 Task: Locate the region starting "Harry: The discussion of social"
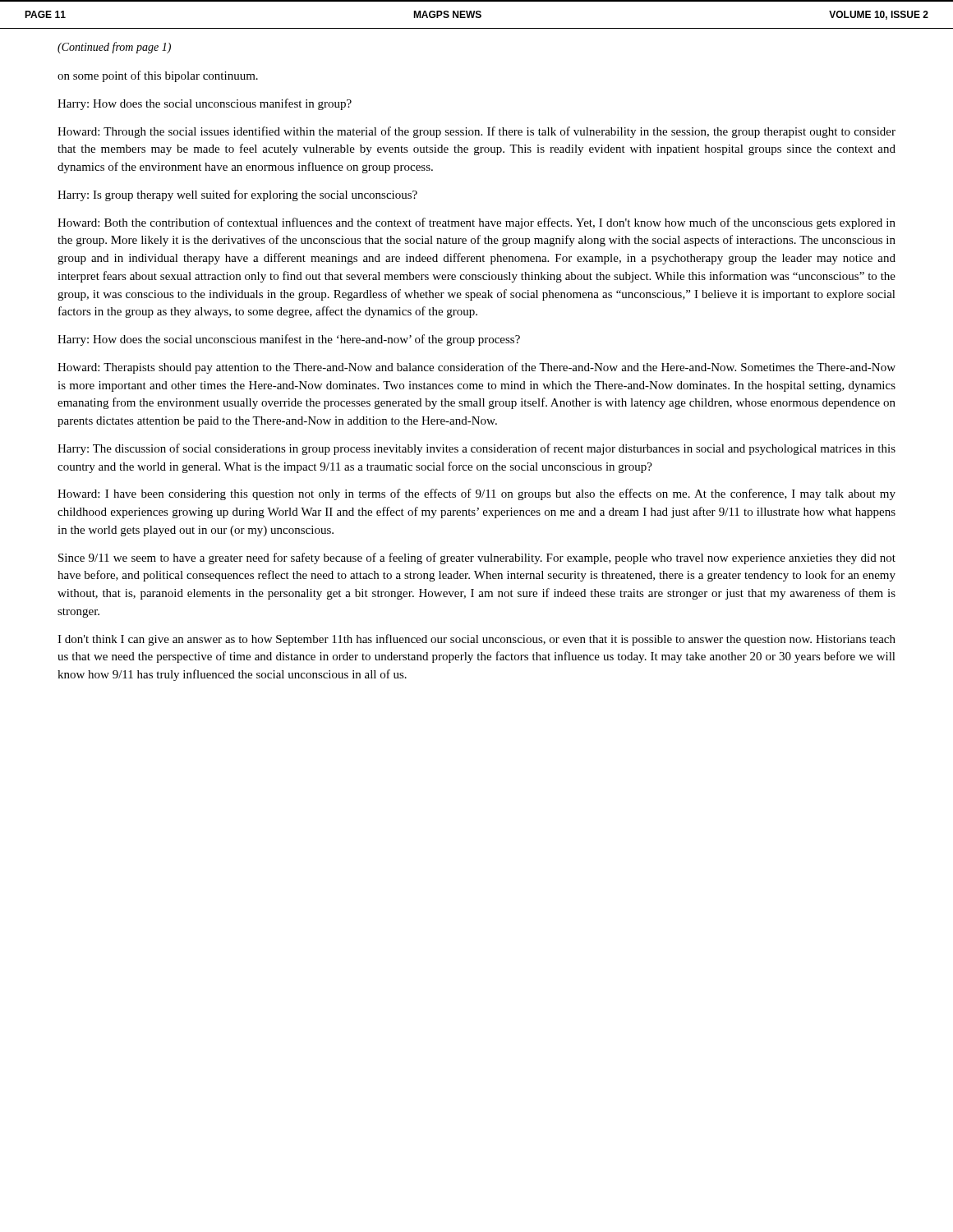(x=476, y=457)
